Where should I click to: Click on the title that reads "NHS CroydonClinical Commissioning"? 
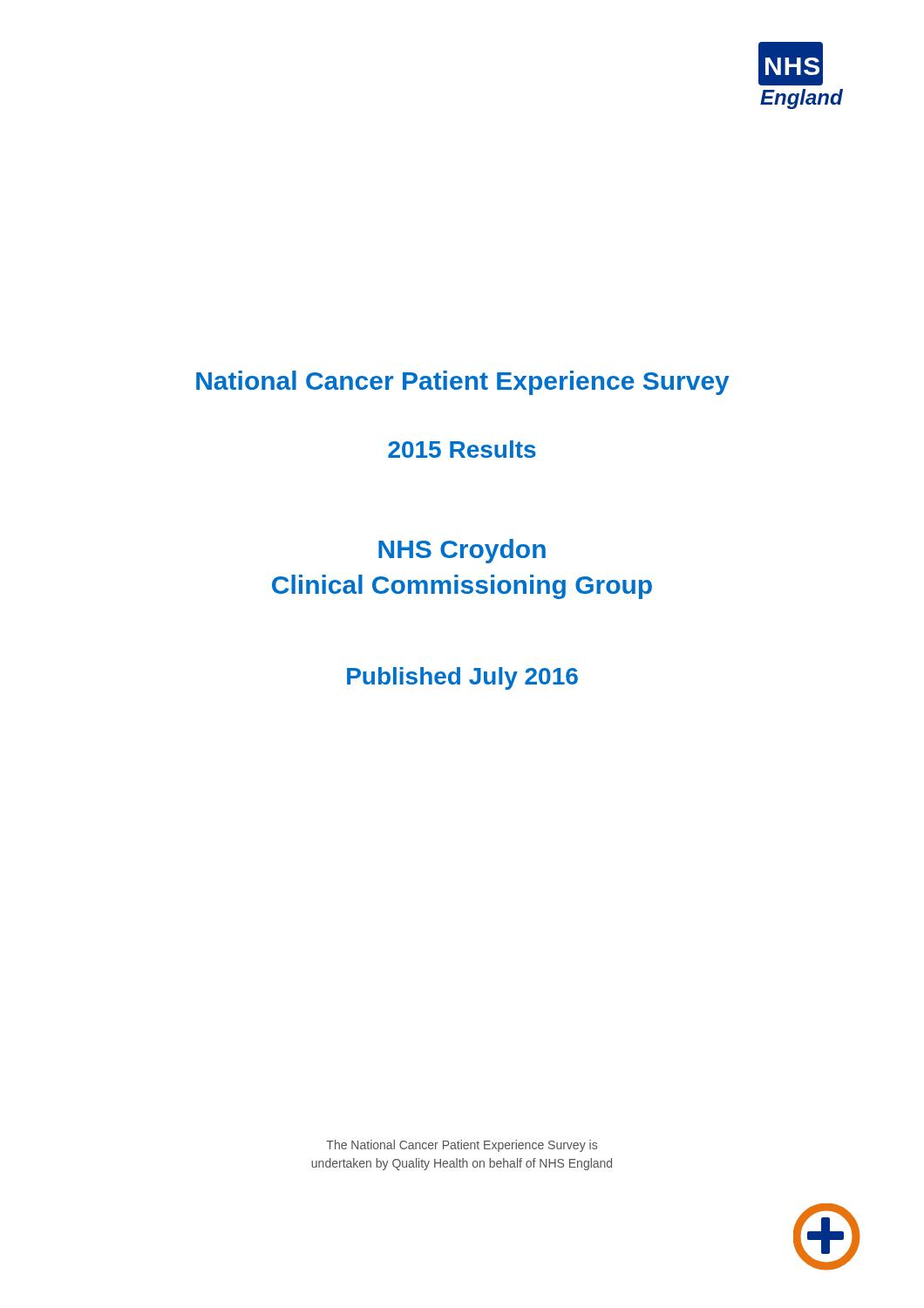462,567
